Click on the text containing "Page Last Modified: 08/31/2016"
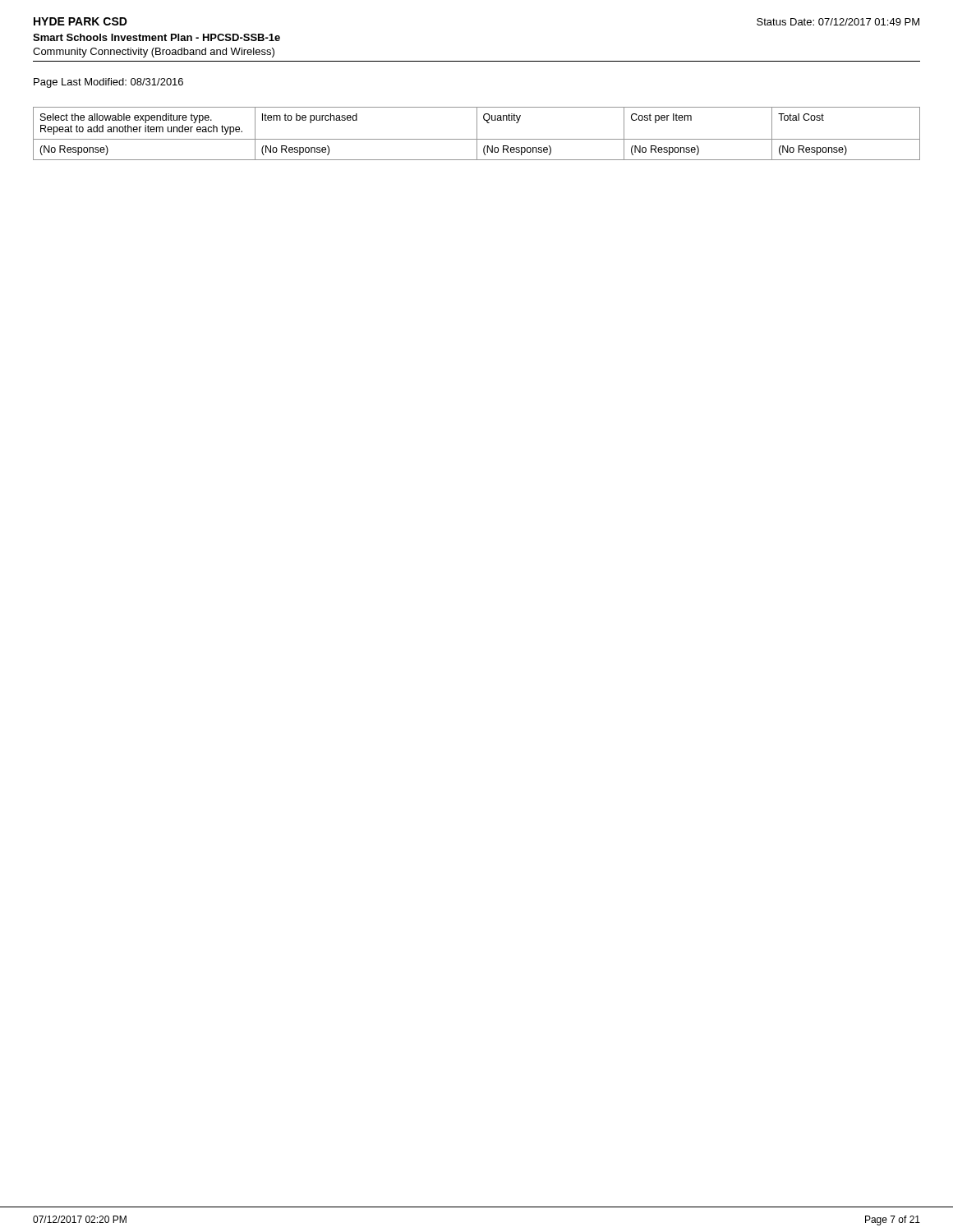953x1232 pixels. point(108,82)
